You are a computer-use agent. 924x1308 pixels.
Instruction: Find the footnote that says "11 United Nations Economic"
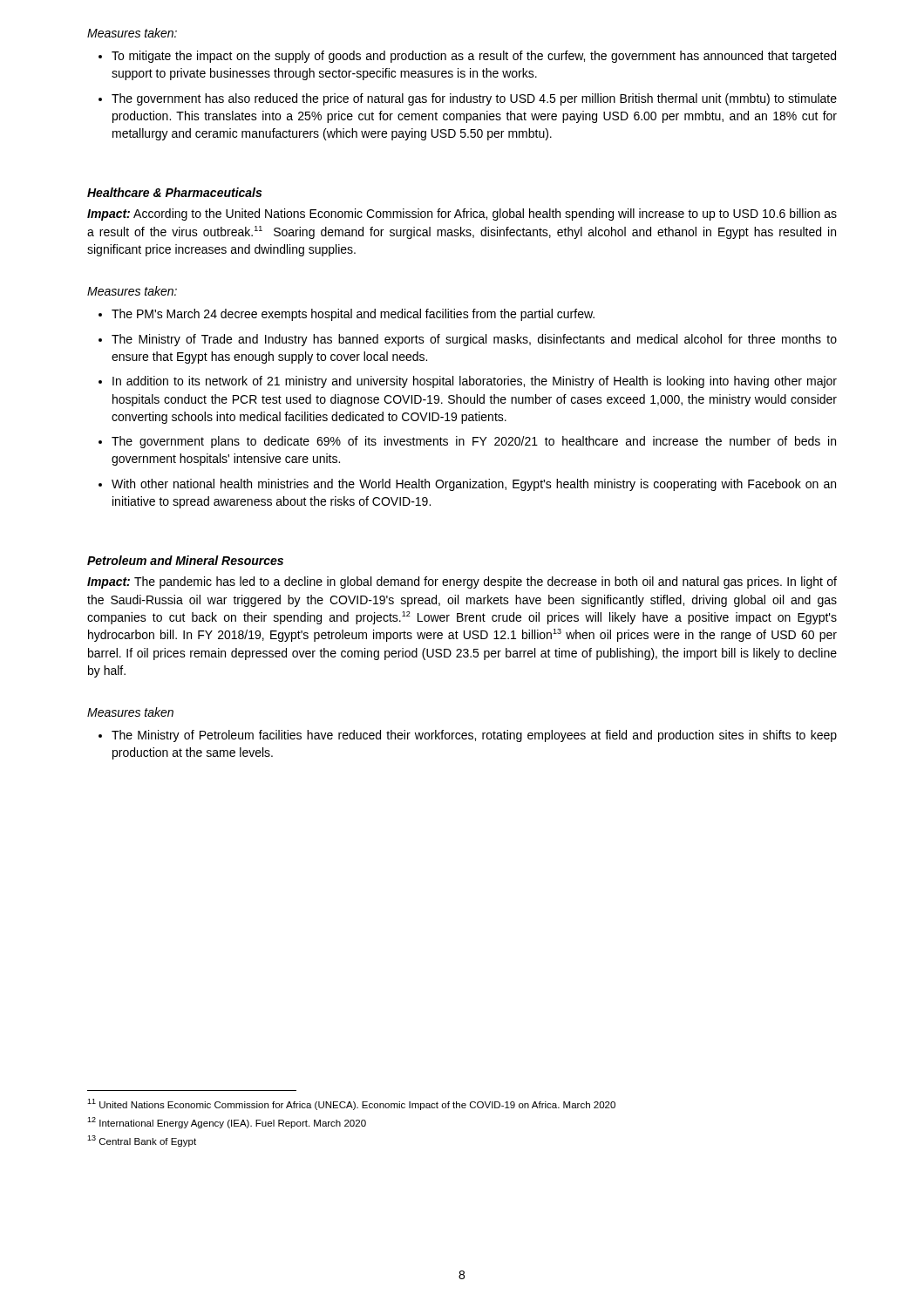351,1104
